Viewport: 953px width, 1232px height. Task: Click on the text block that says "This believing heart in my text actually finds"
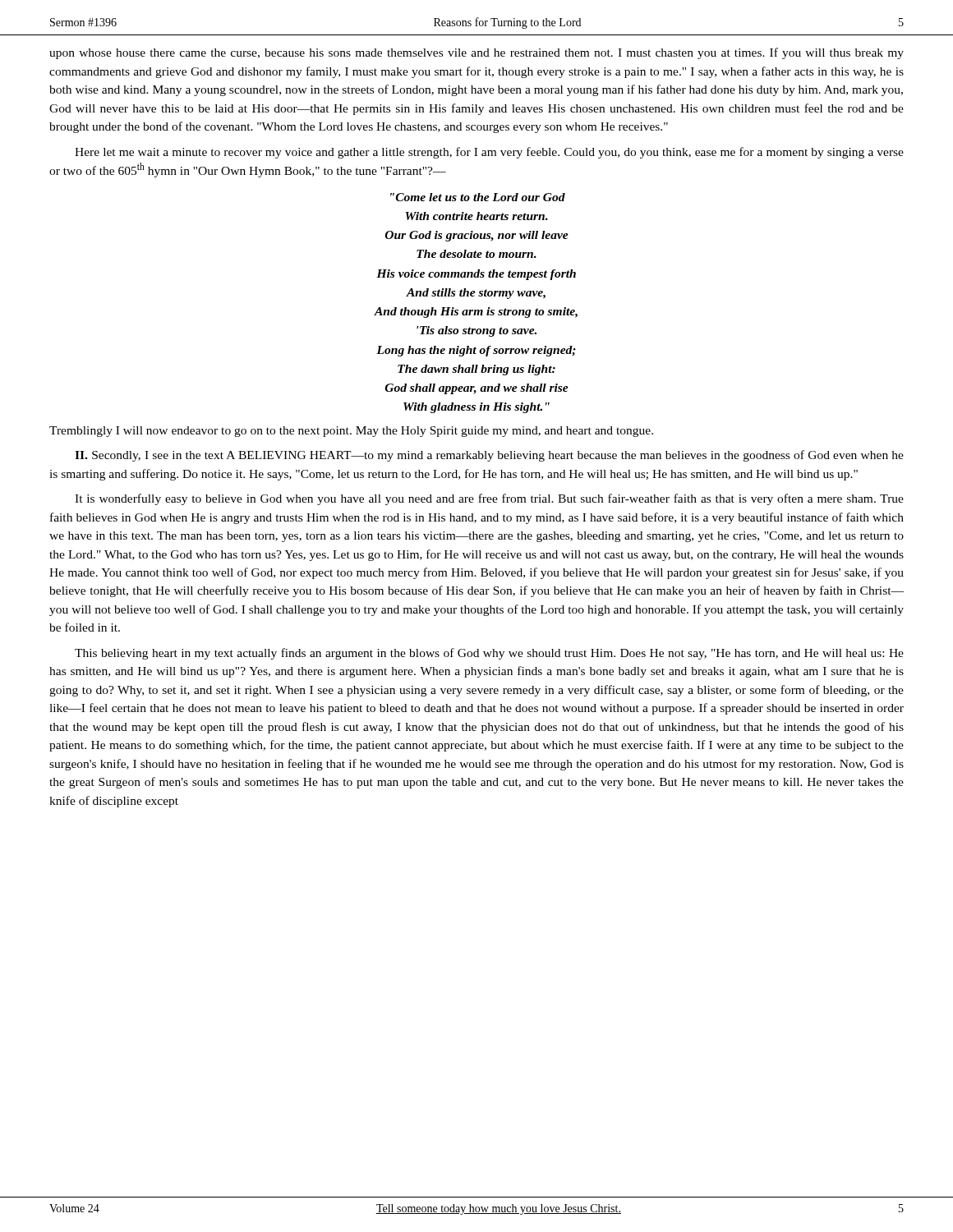tap(476, 726)
